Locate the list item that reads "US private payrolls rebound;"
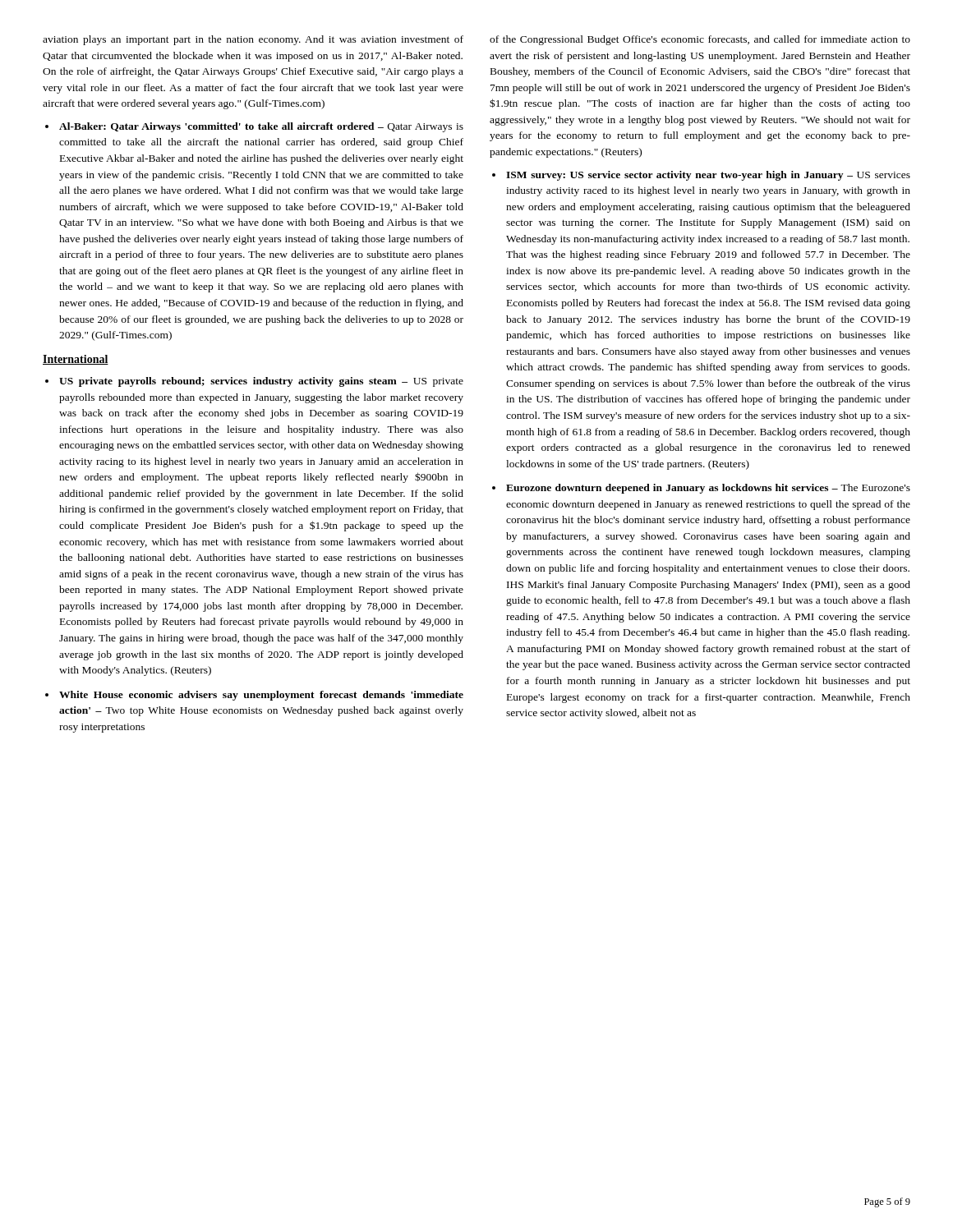The height and width of the screenshot is (1232, 953). tap(261, 525)
